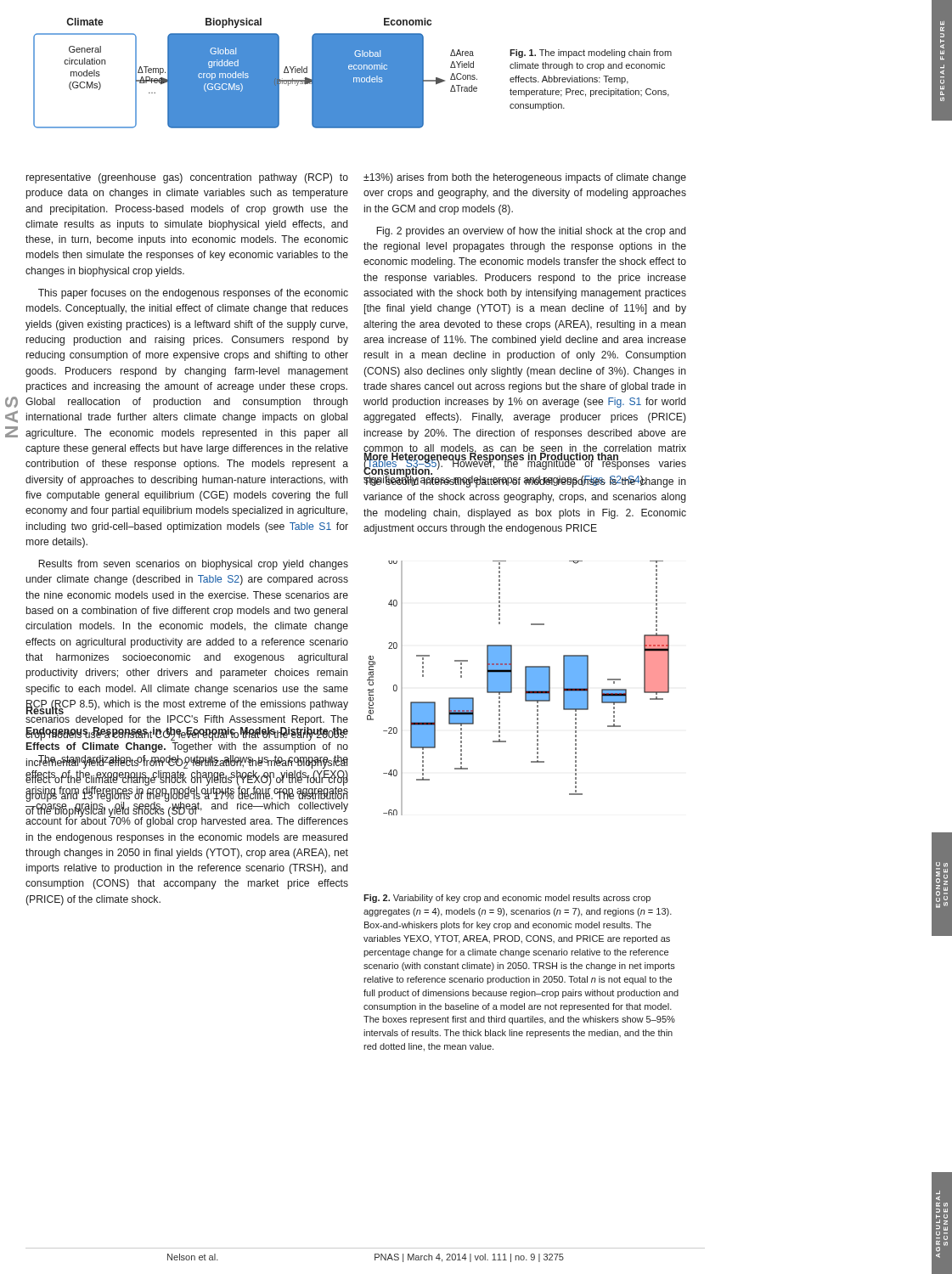Where is the section header that starts "More Heterogeneous Responses in Production"?
Screen dimensions: 1274x952
(x=491, y=464)
